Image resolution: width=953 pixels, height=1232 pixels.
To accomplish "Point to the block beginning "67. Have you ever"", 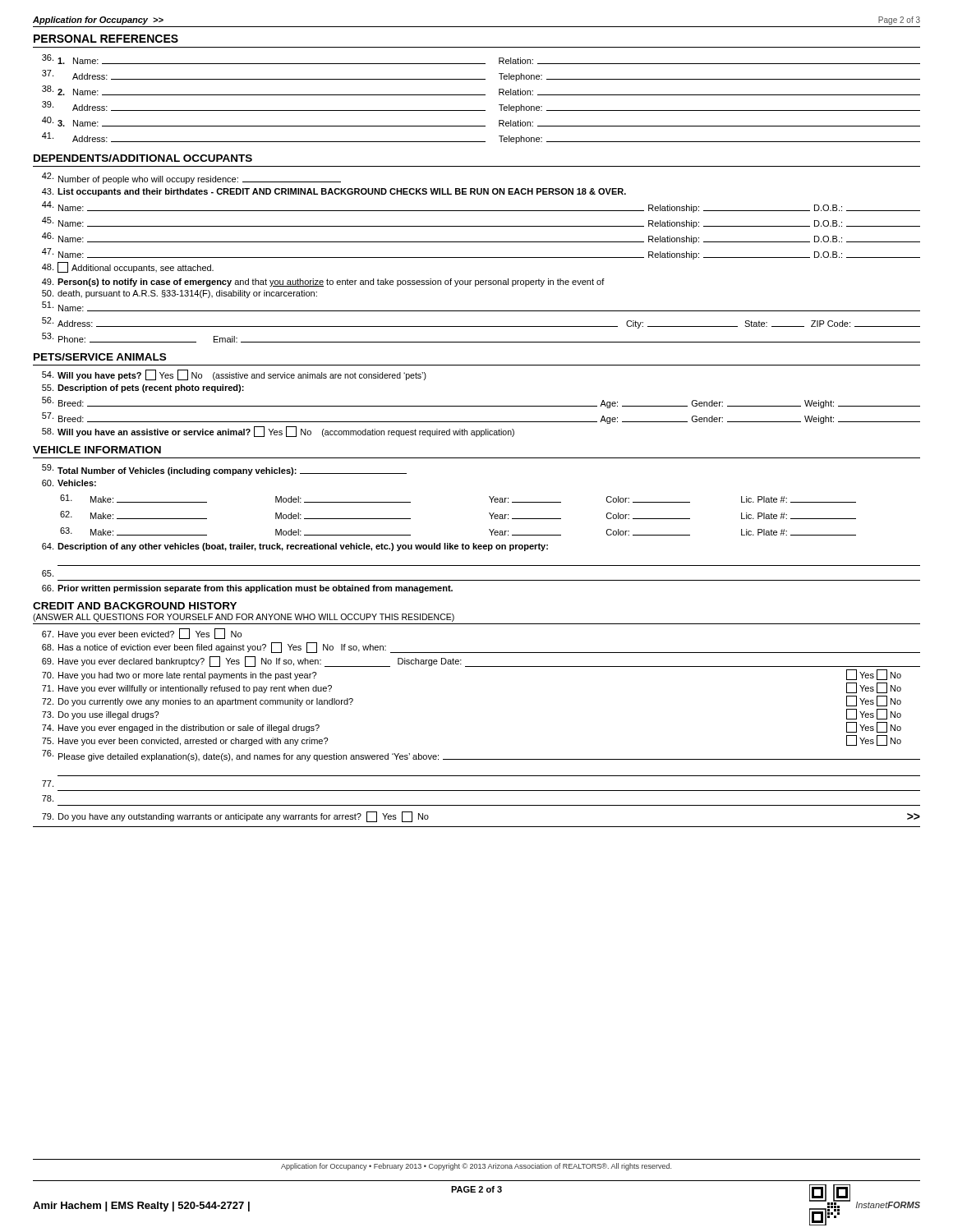I will coord(476,634).
